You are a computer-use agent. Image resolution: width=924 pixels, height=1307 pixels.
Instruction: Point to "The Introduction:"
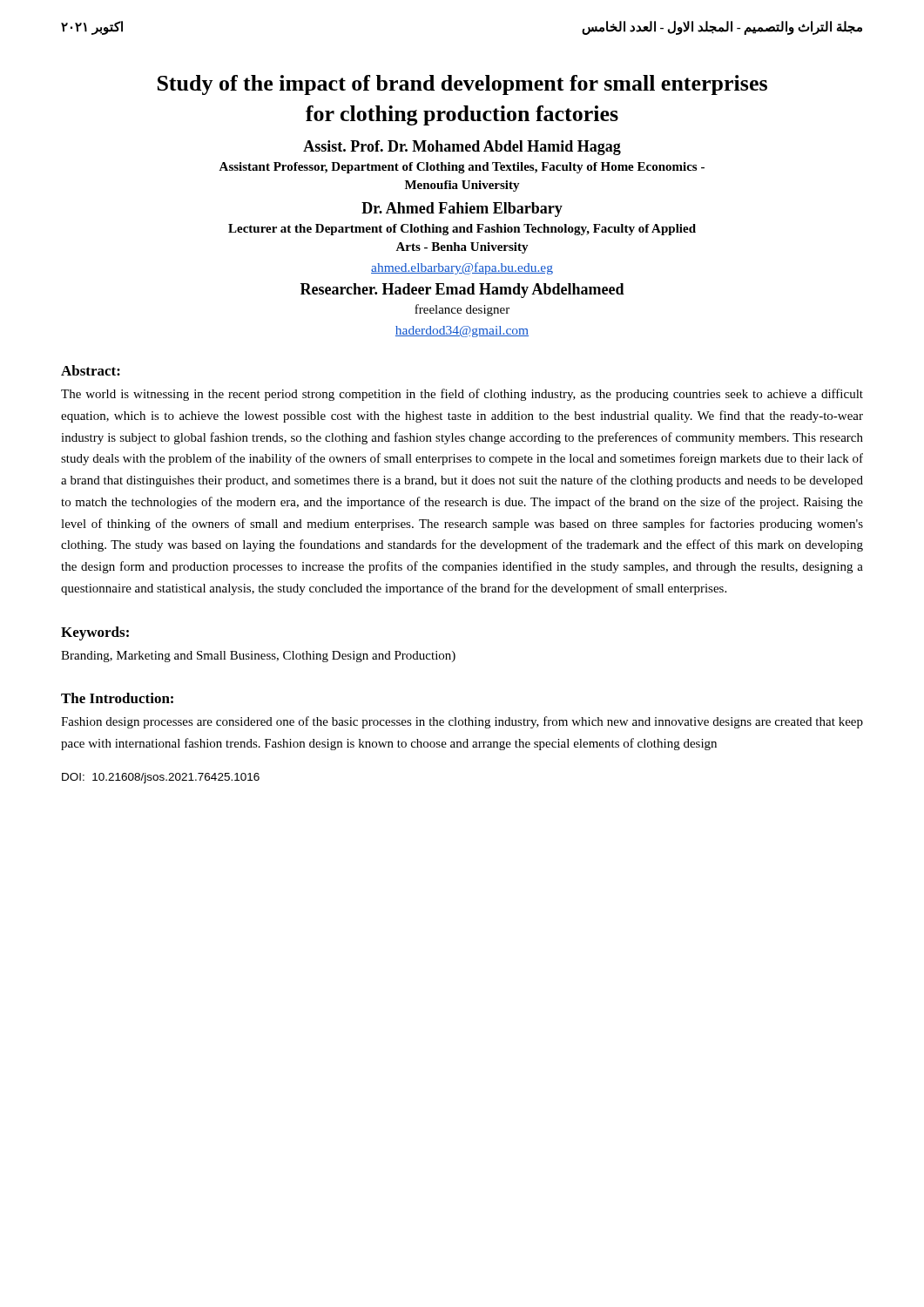(x=118, y=699)
